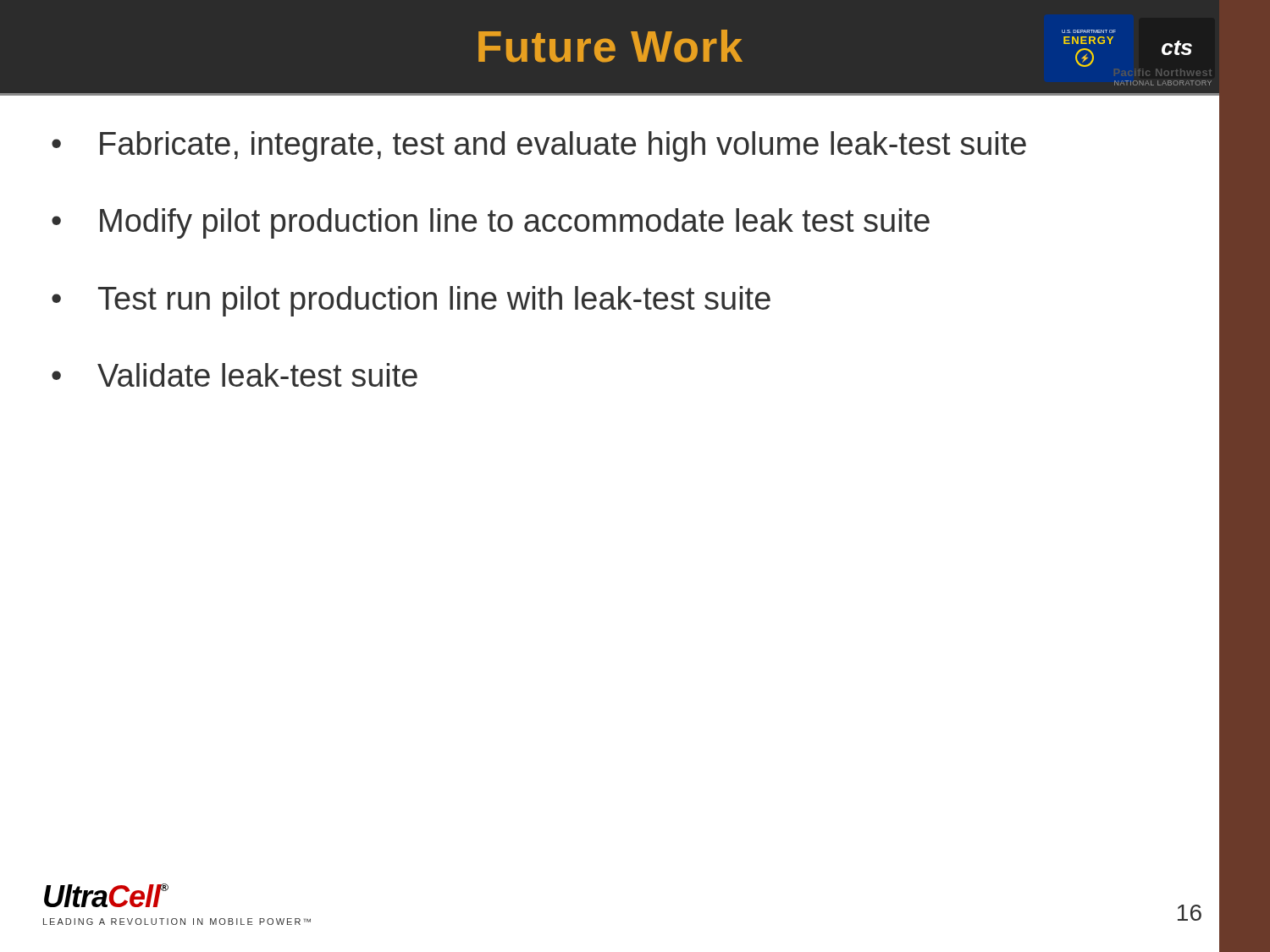Click the passage that begins "Modify pilot production line to accommodate leak test"
Image resolution: width=1270 pixels, height=952 pixels.
(x=514, y=221)
